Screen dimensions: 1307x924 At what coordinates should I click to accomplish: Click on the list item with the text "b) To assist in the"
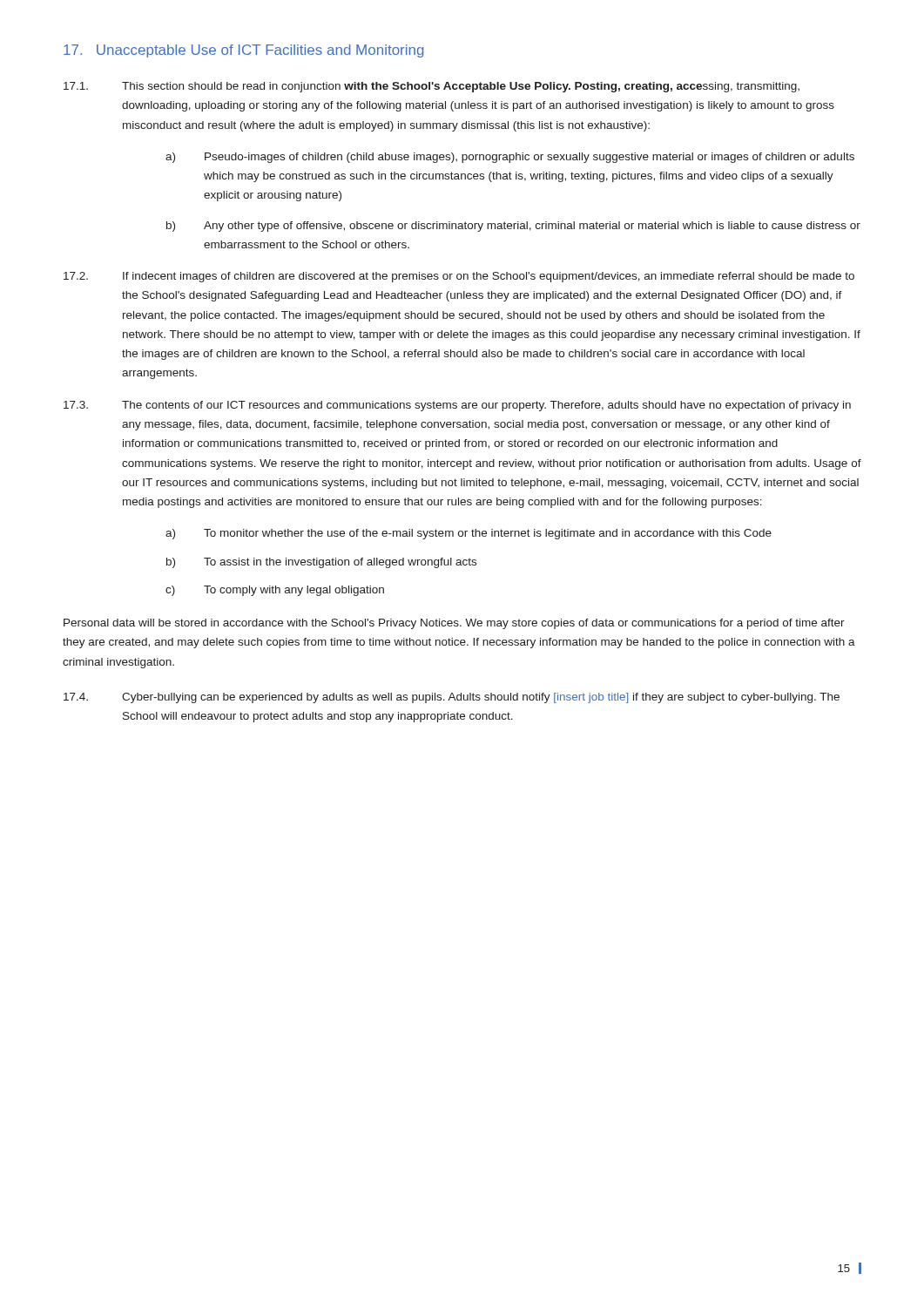pyautogui.click(x=321, y=562)
